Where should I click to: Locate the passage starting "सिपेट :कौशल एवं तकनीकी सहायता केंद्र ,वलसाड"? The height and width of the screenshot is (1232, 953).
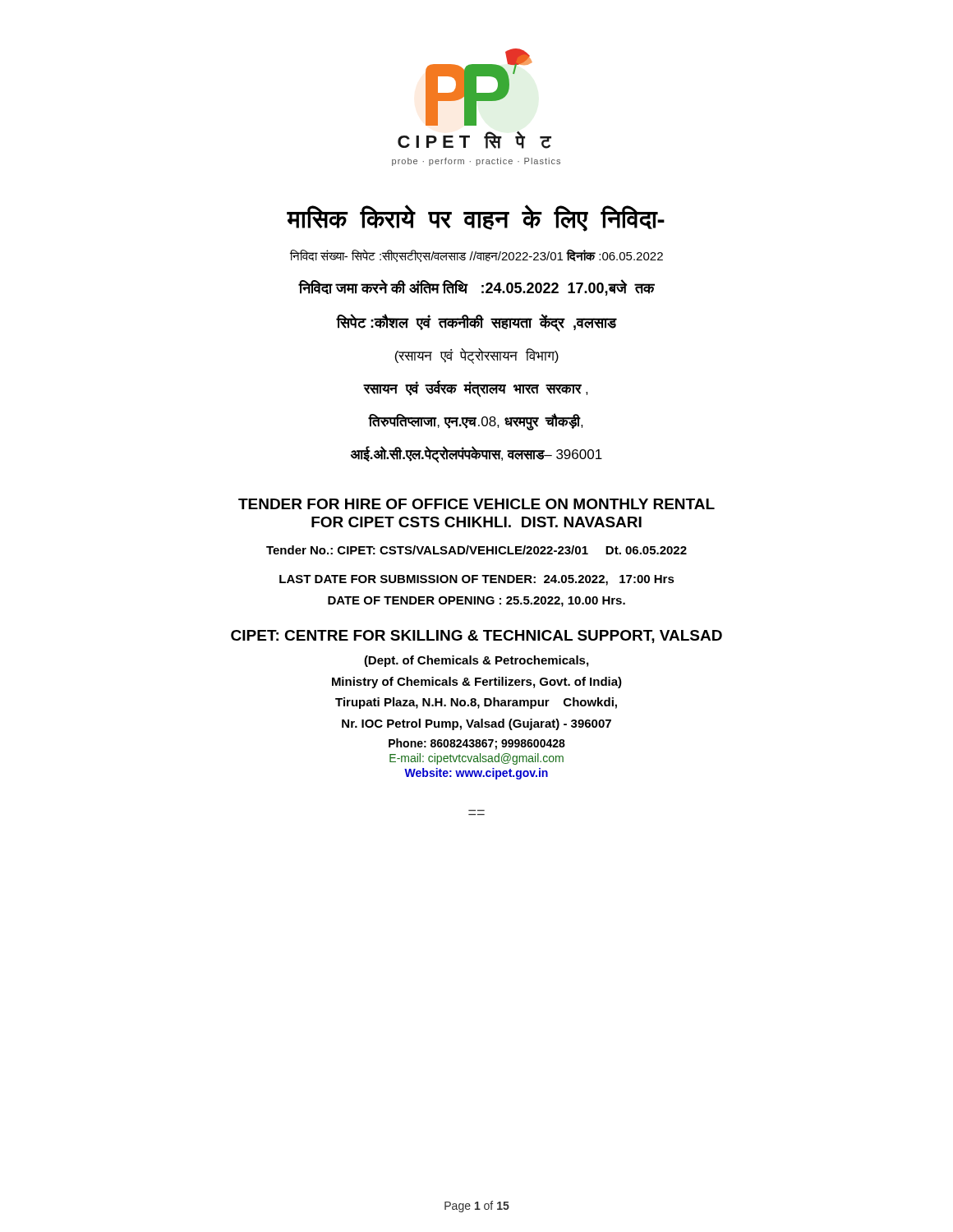coord(476,323)
